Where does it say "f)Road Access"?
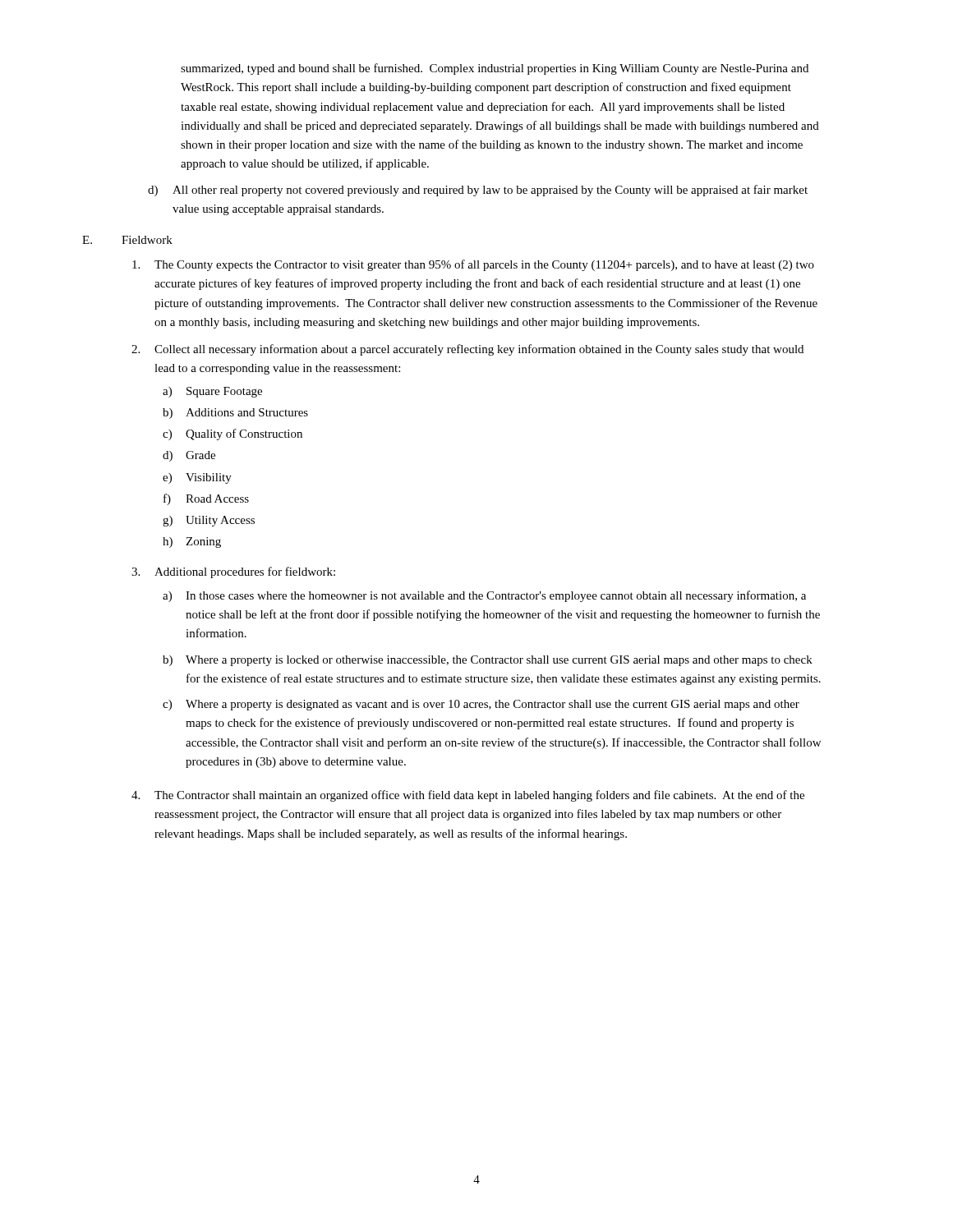This screenshot has width=953, height=1232. (206, 499)
